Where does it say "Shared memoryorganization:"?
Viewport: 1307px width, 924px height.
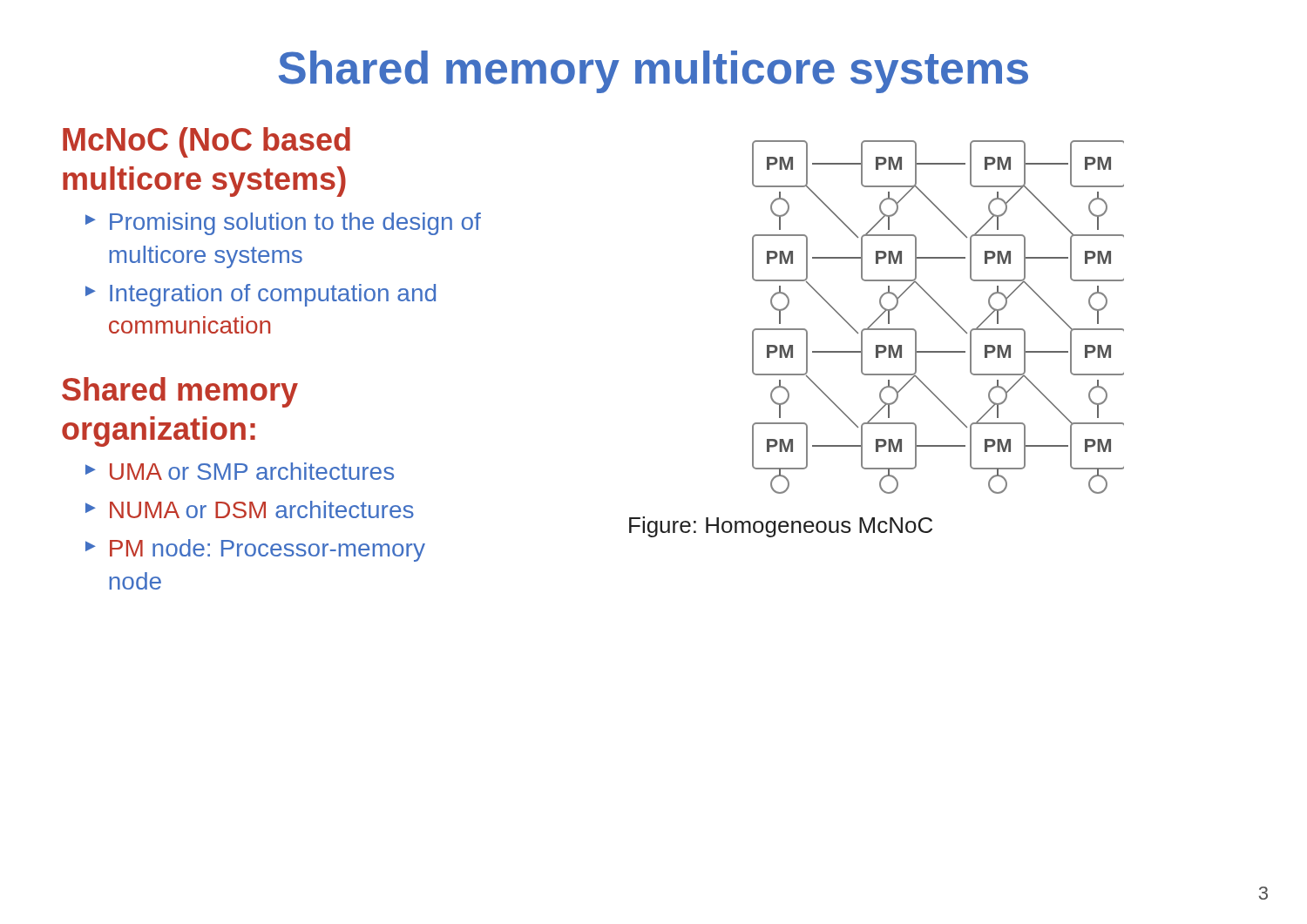pyautogui.click(x=180, y=409)
